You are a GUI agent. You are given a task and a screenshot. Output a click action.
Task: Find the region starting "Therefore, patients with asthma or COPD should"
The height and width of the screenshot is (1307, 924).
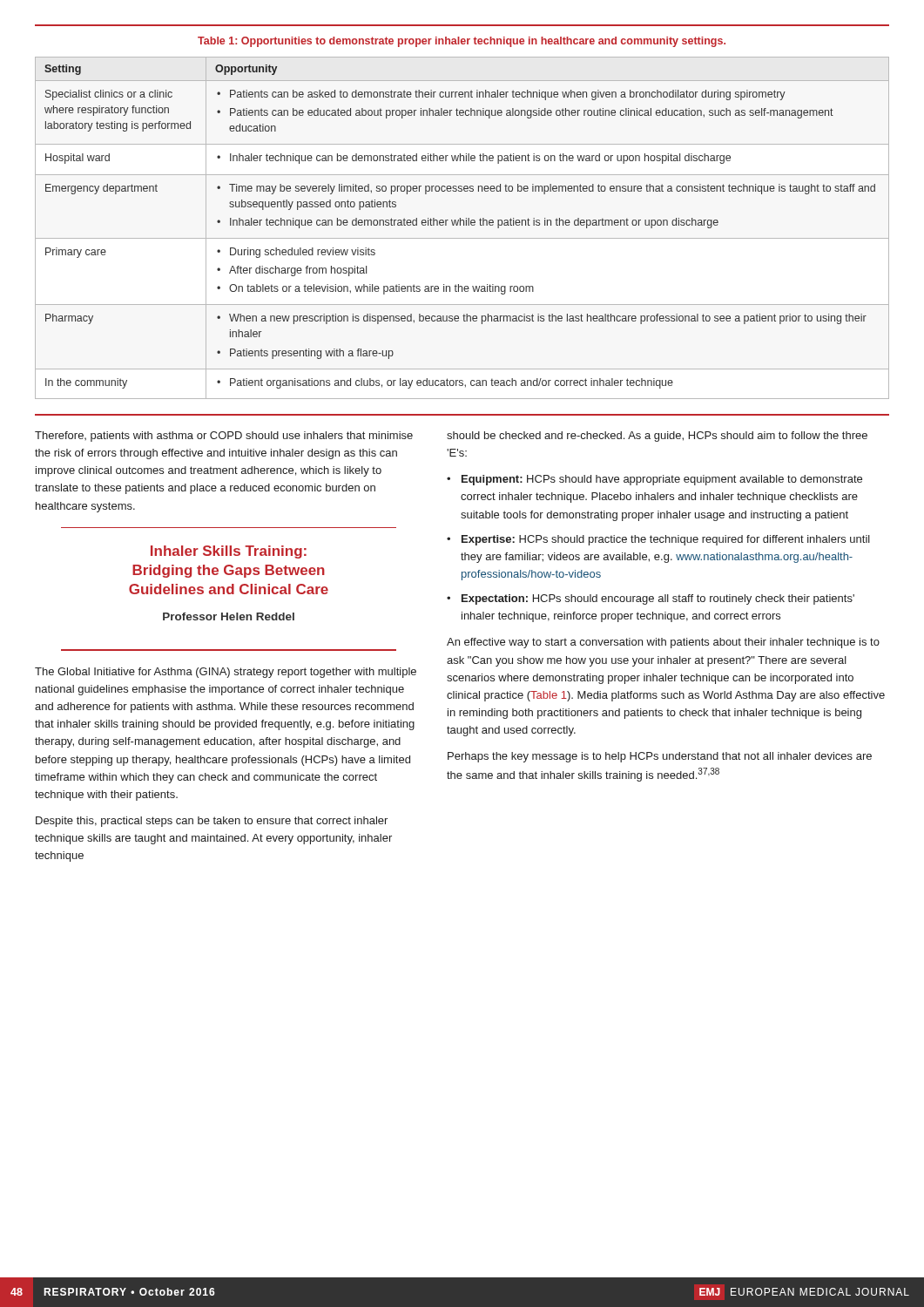[229, 471]
